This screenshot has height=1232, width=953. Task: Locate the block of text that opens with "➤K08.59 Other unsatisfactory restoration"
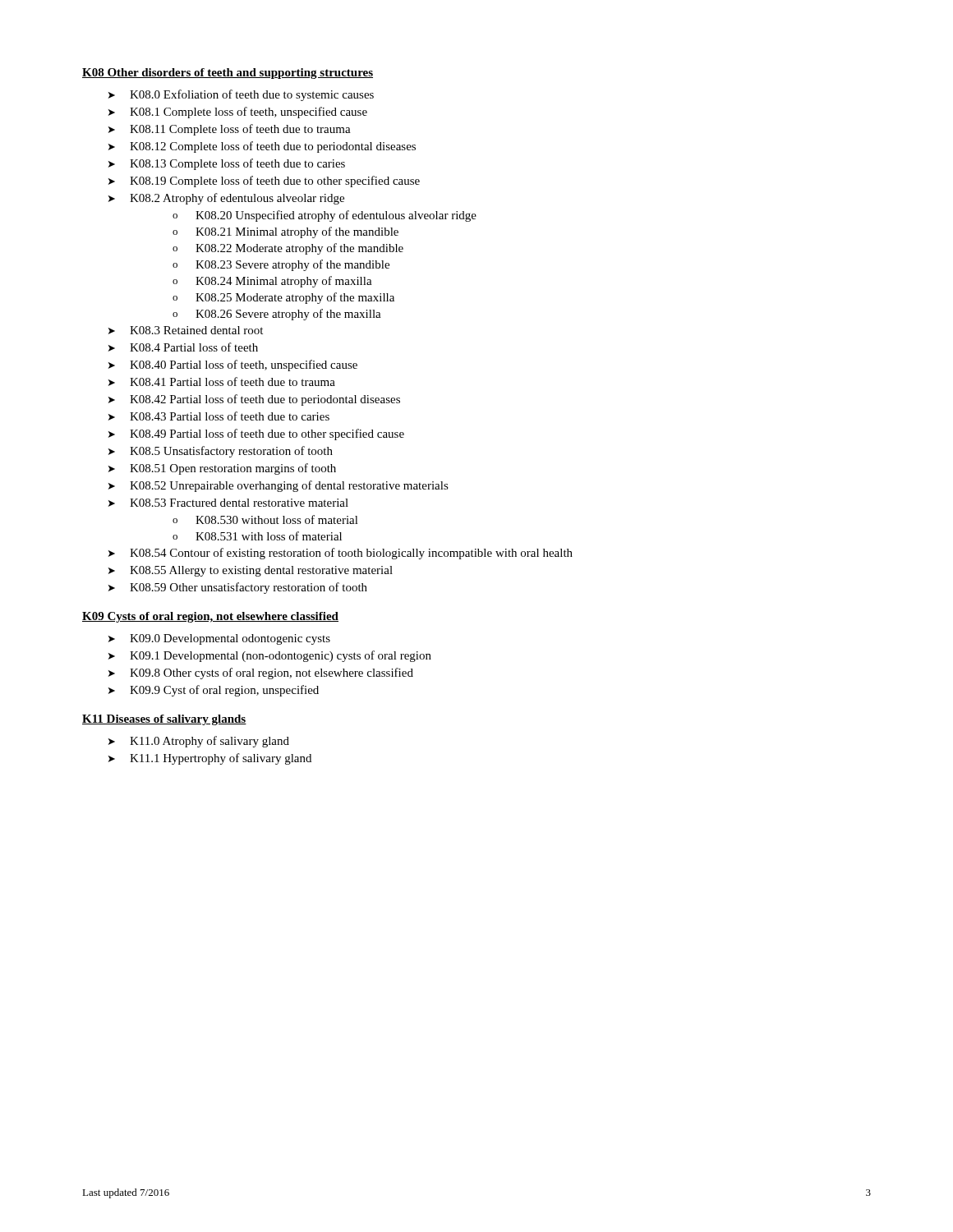point(237,588)
